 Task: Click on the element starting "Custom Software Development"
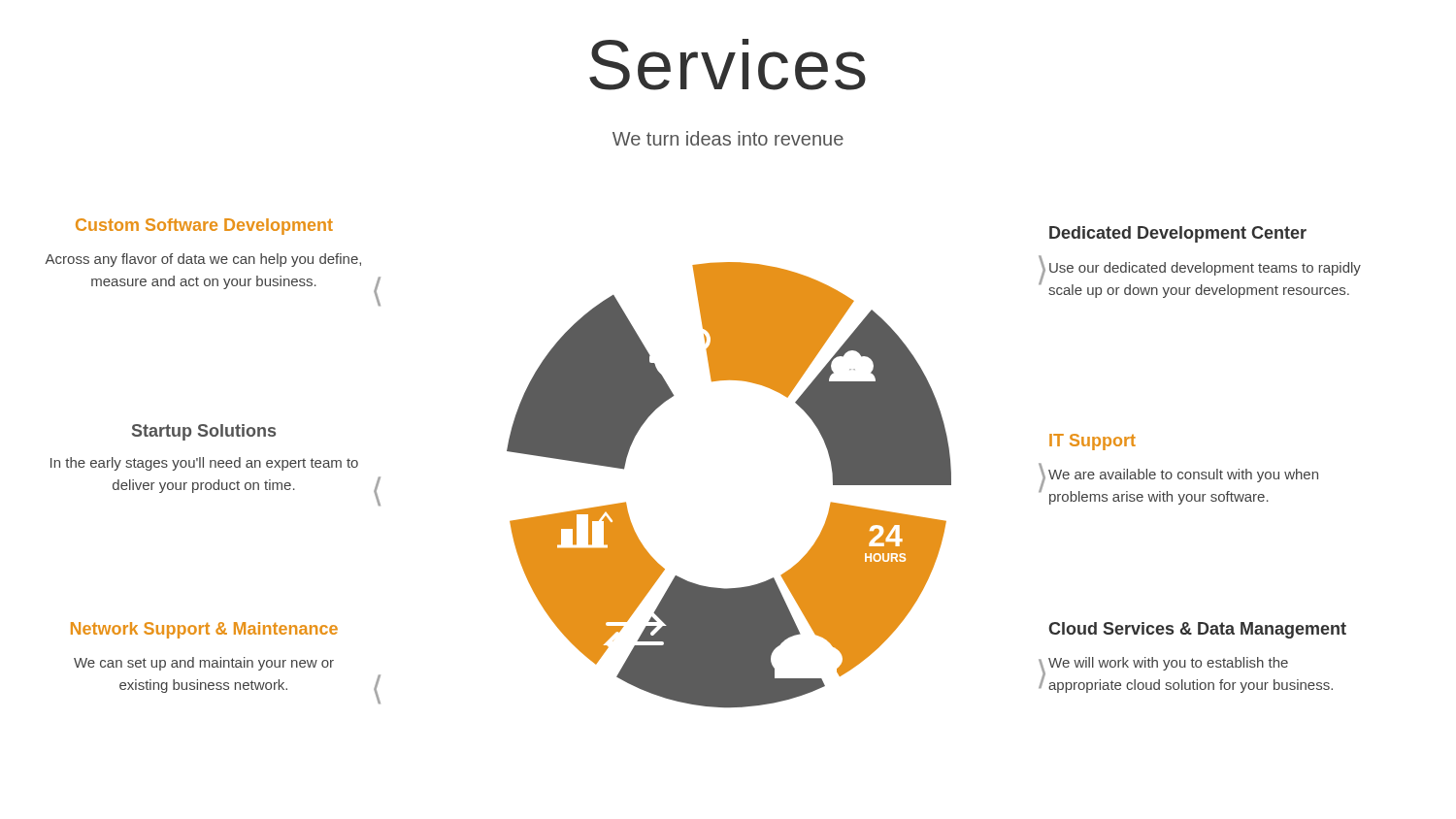tap(204, 226)
